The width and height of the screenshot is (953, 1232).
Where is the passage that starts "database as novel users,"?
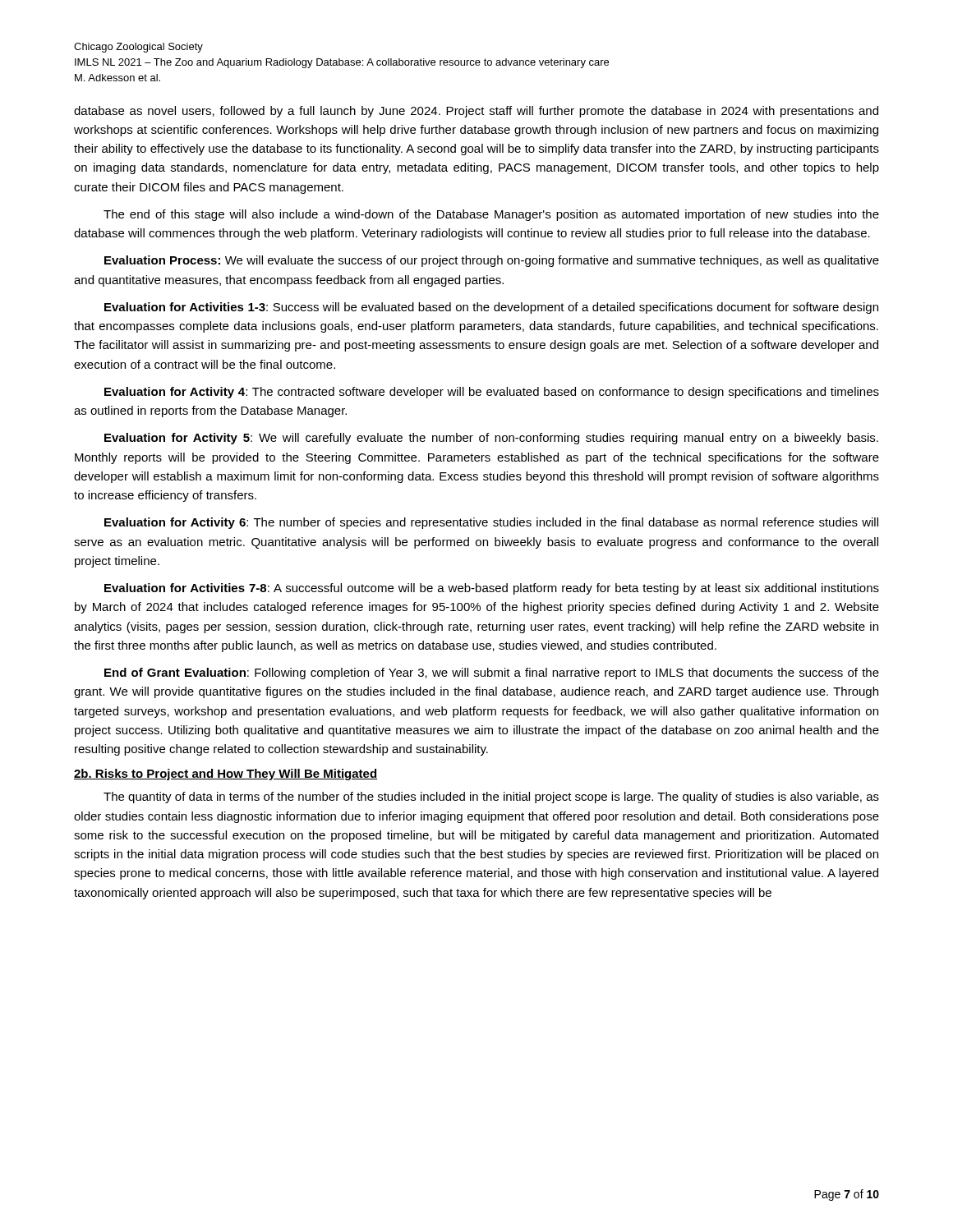coord(476,148)
